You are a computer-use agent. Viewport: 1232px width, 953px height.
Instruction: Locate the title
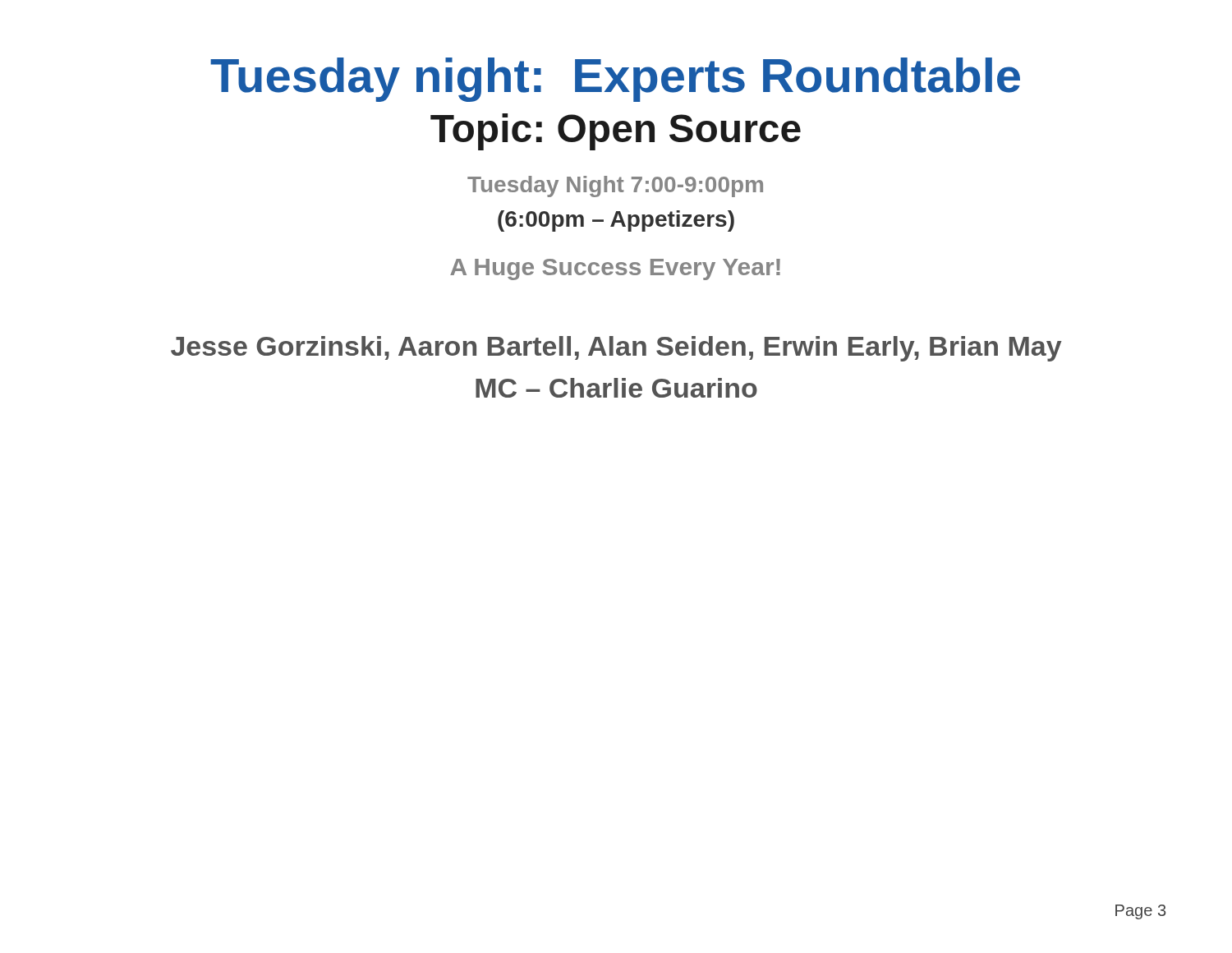click(x=616, y=75)
